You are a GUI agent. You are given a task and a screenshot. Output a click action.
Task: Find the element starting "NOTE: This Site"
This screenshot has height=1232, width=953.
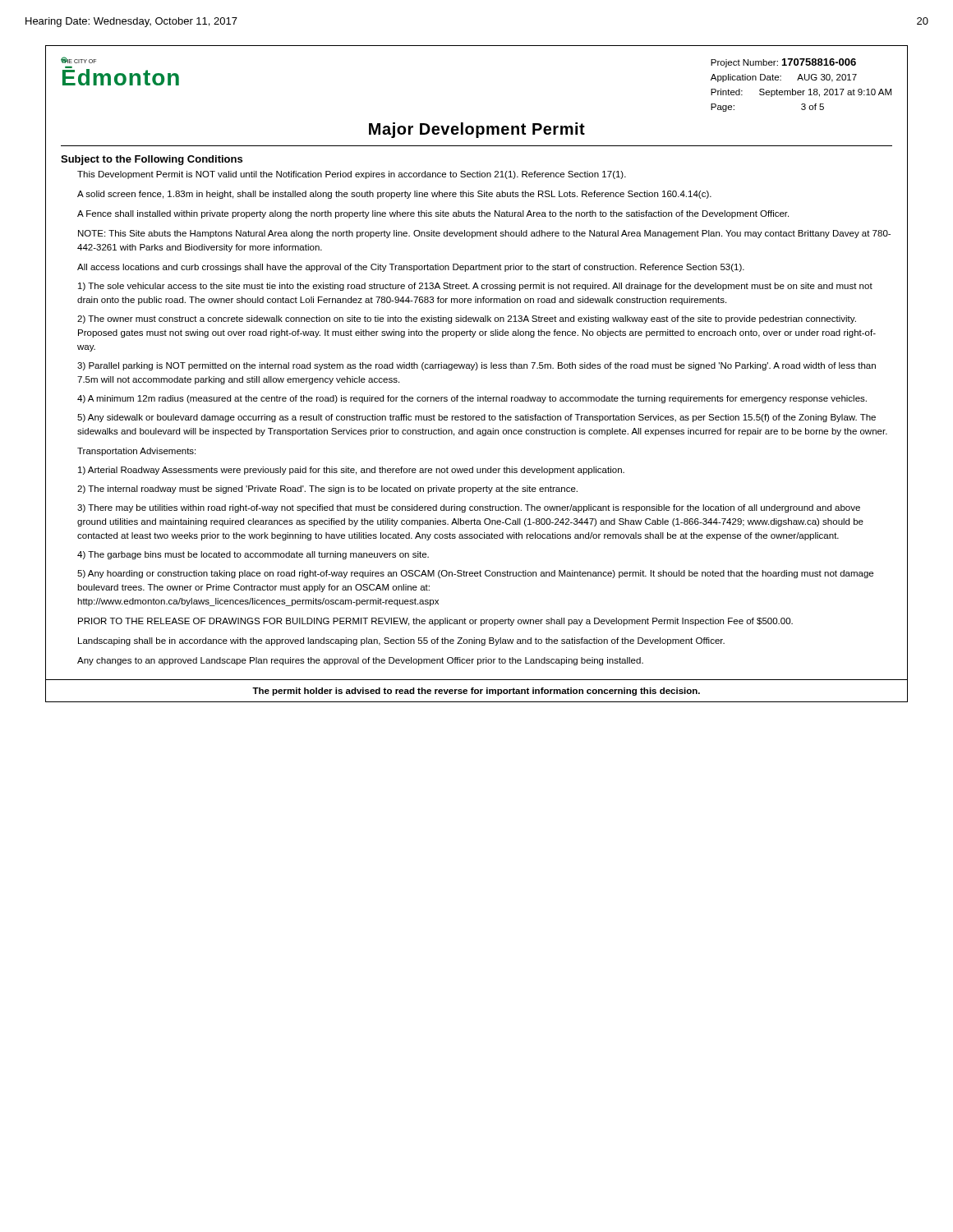tap(484, 240)
